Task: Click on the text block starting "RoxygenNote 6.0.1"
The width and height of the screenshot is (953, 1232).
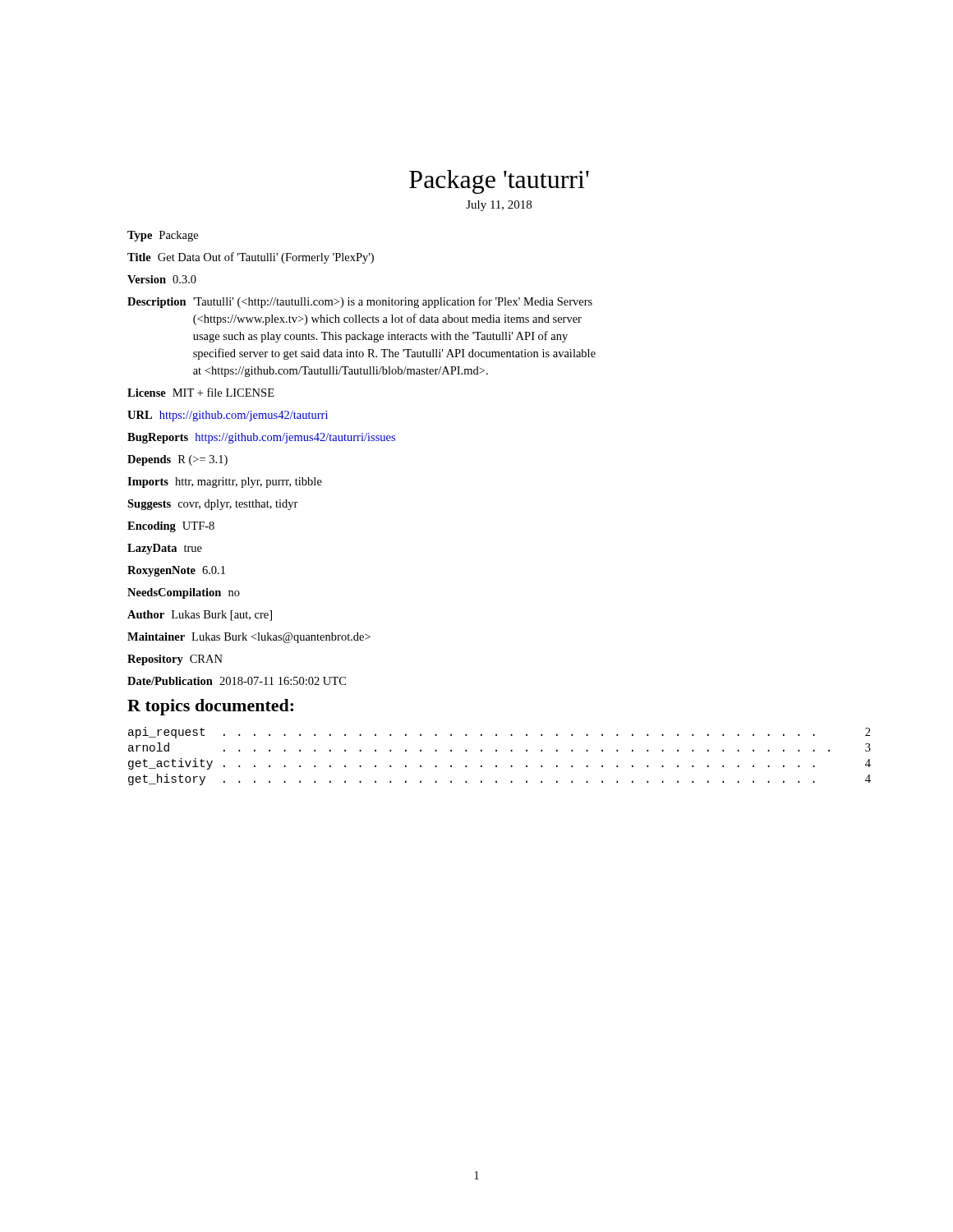Action: [176, 571]
